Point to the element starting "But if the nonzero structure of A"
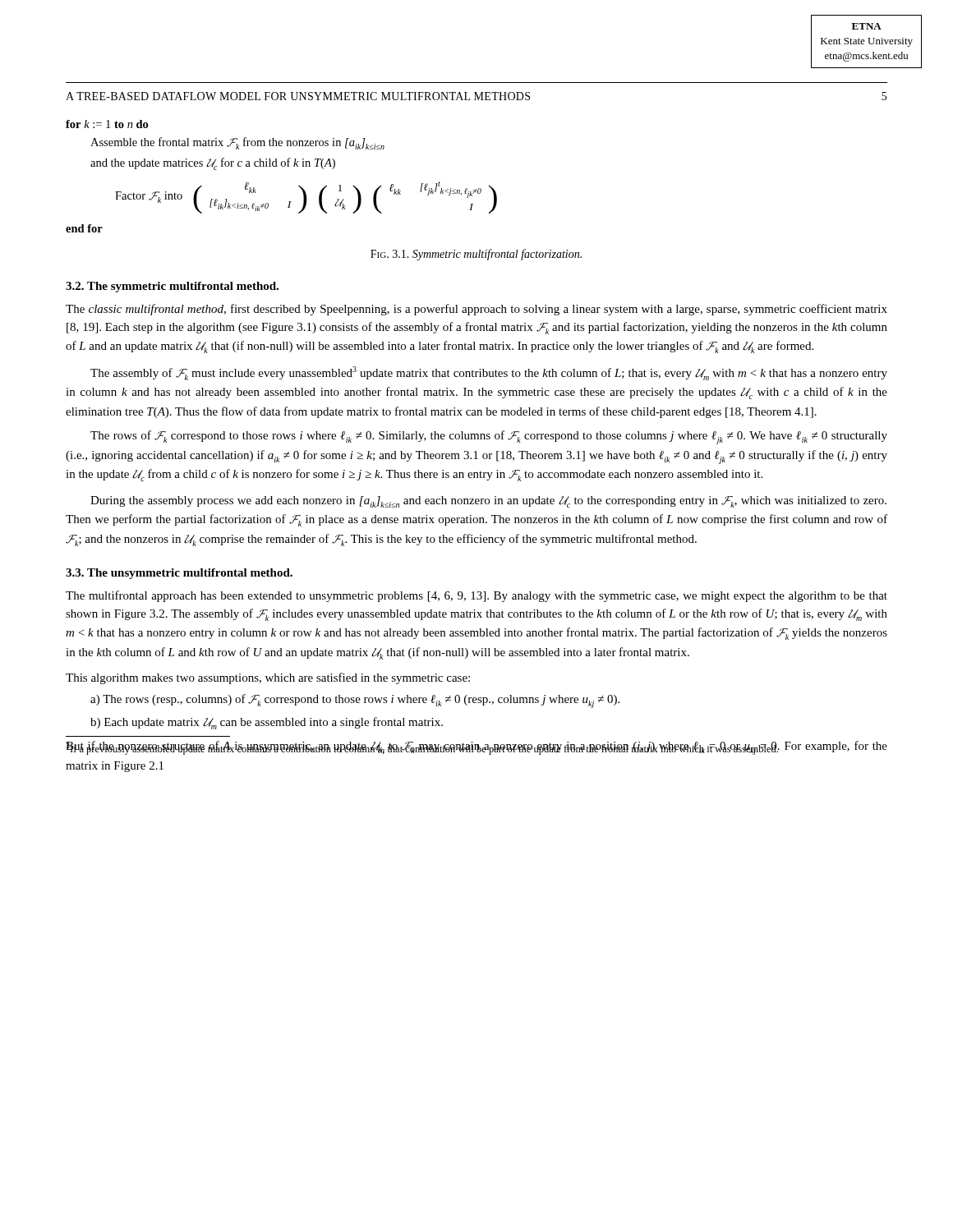The width and height of the screenshot is (953, 1232). (476, 756)
